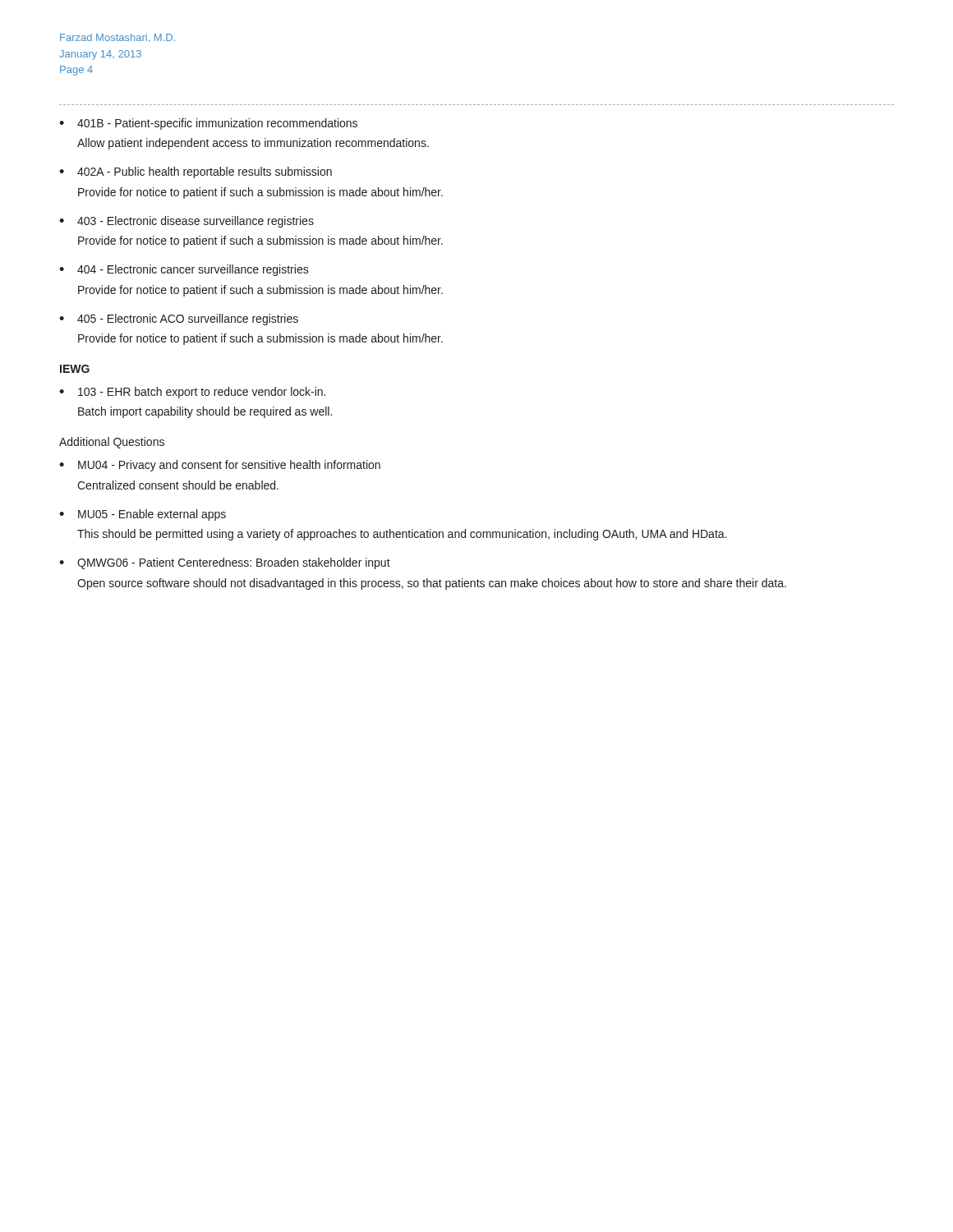Find the block on this page that starts "• 402A - Public health"
This screenshot has height=1232, width=953.
pyautogui.click(x=196, y=172)
